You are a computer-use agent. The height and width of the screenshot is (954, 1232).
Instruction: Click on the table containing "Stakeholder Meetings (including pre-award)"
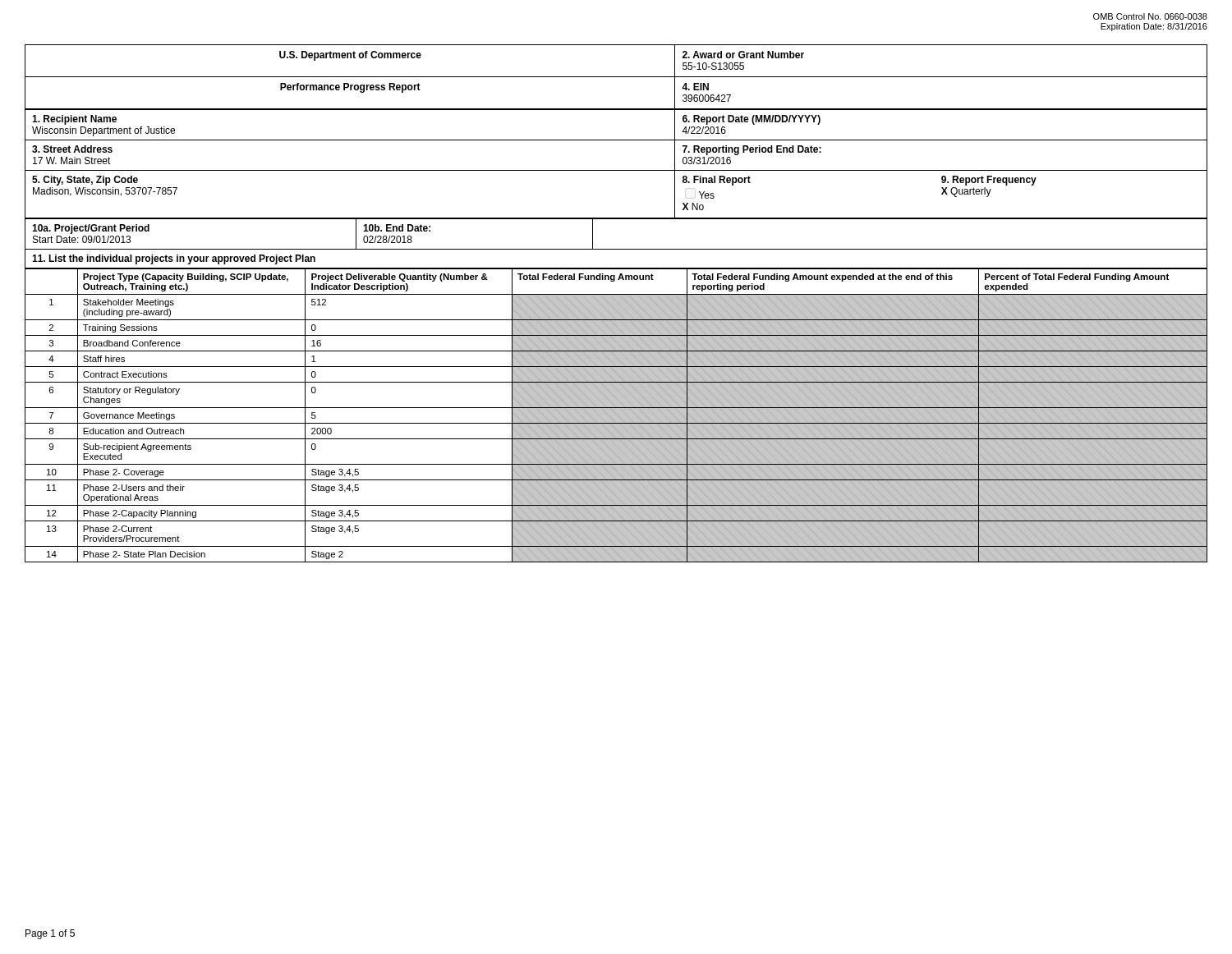[616, 415]
